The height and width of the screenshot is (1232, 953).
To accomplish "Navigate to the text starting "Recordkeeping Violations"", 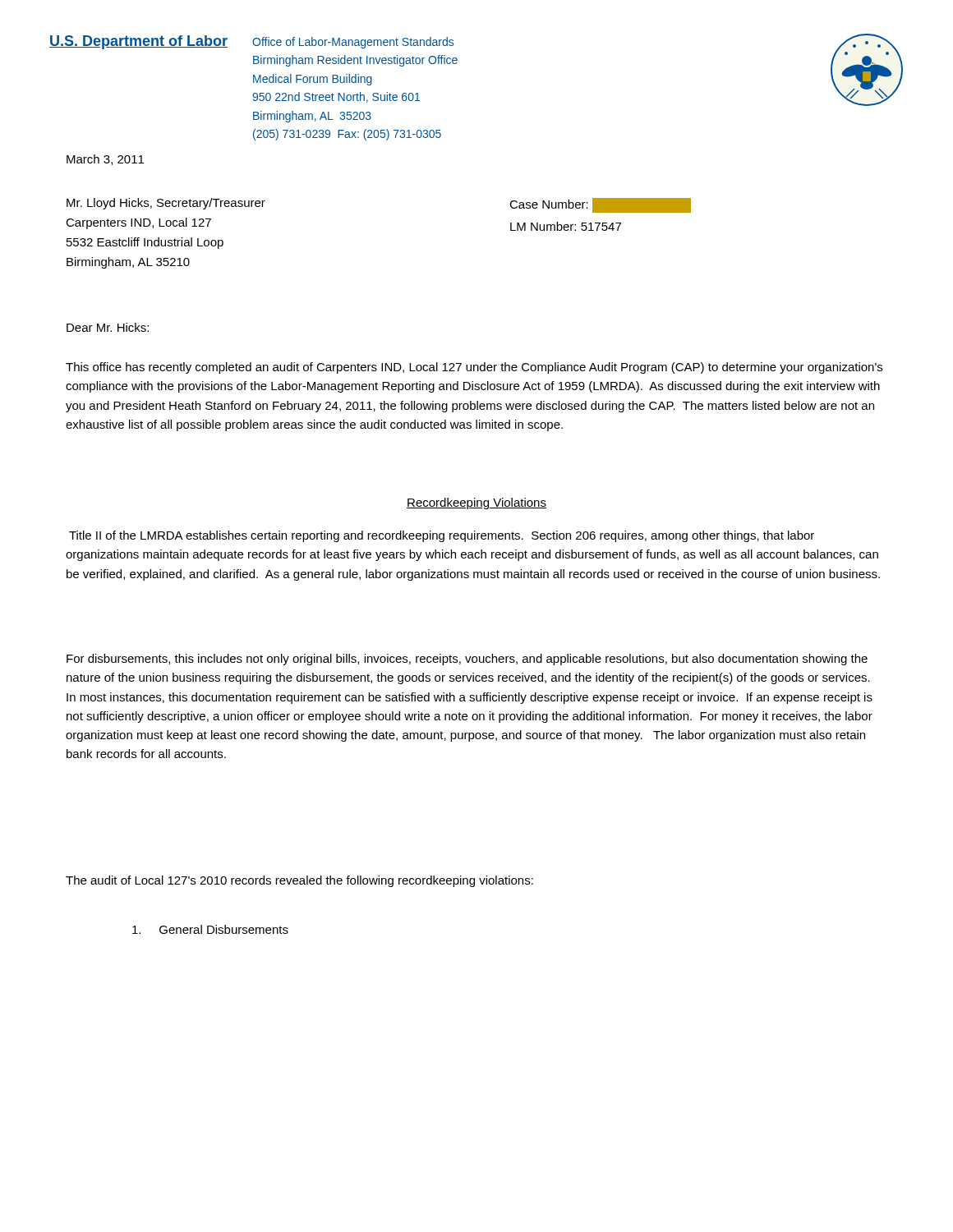I will [476, 502].
